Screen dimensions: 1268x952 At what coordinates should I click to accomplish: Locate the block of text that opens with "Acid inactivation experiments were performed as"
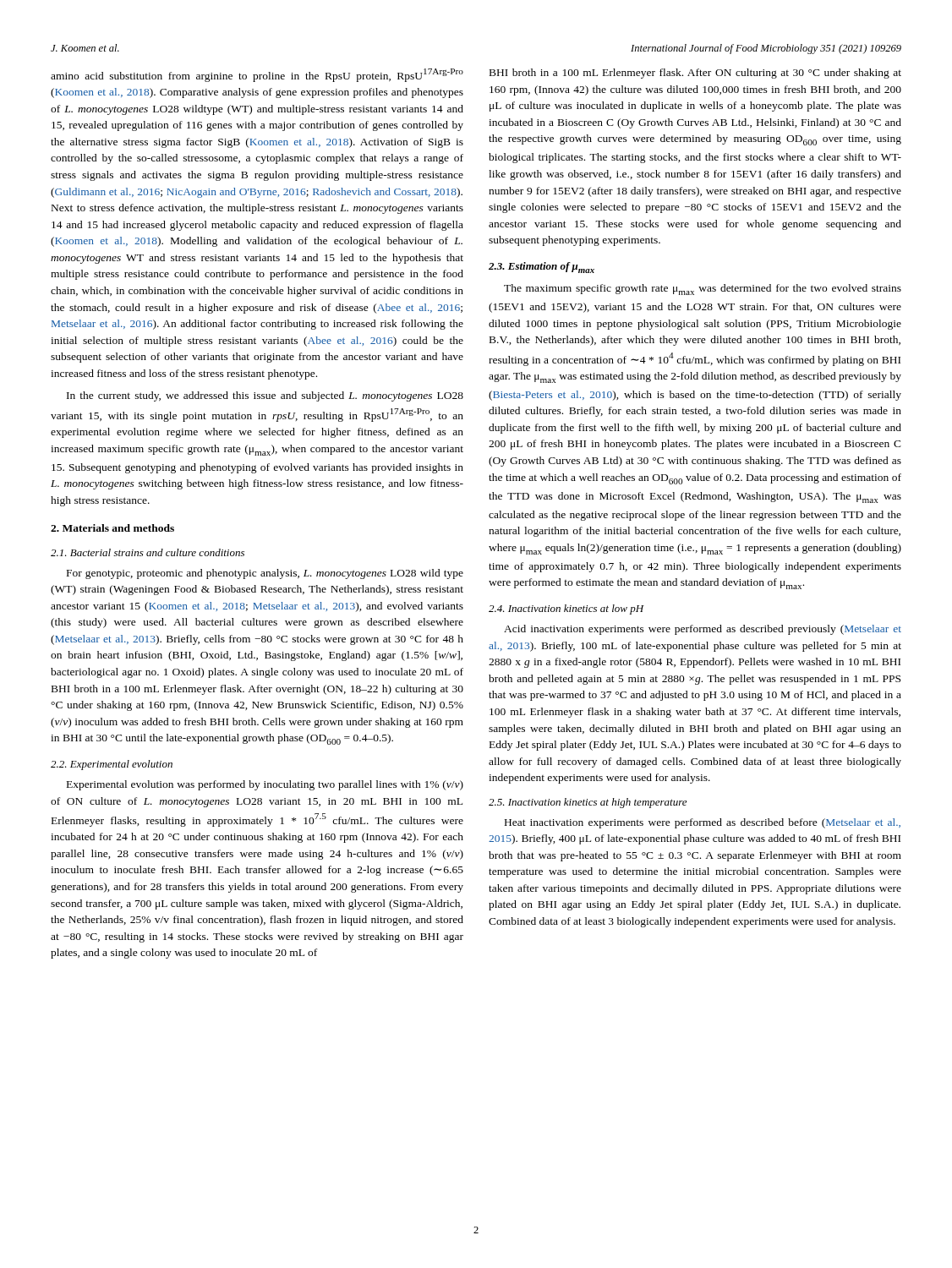point(695,703)
